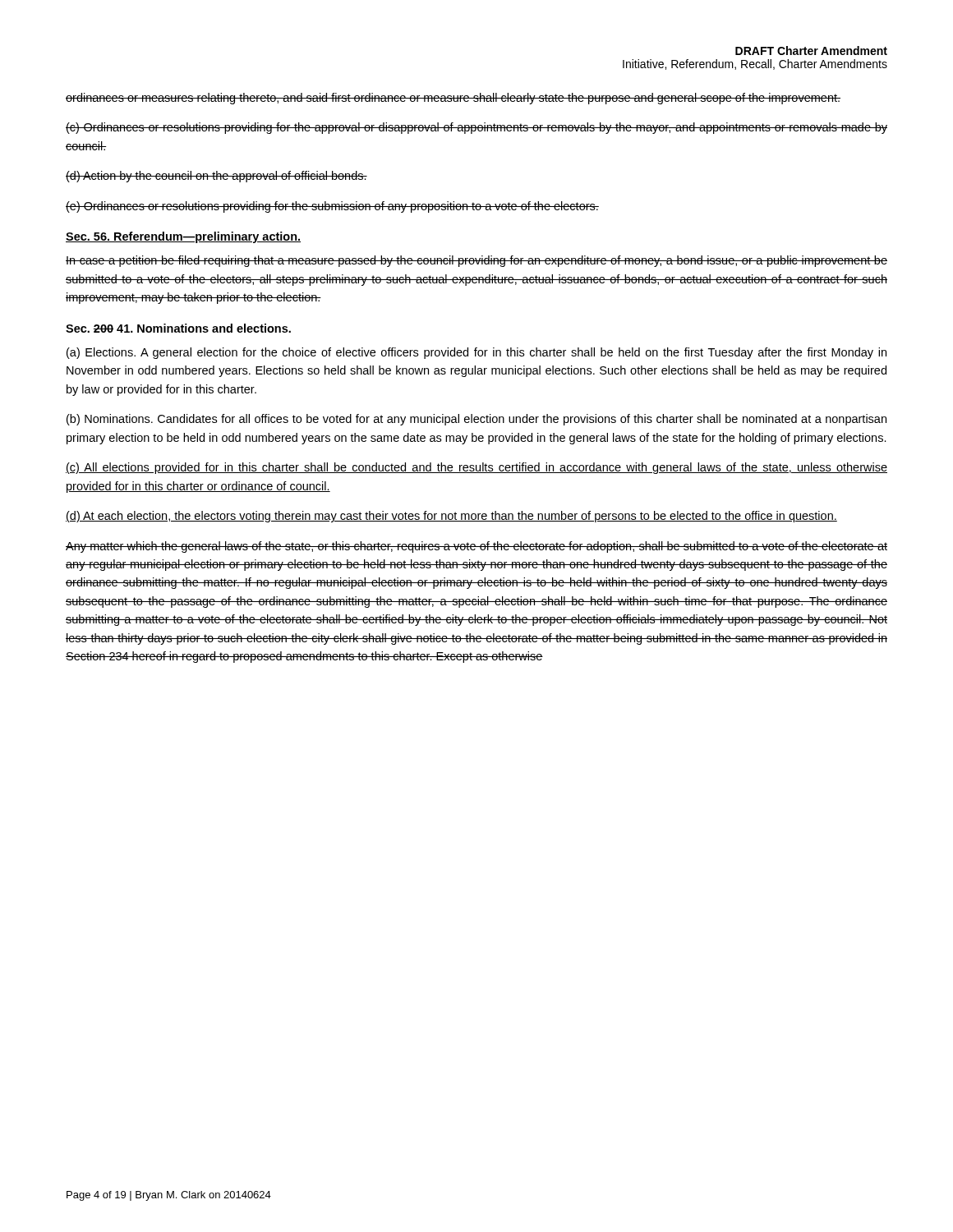Navigate to the passage starting "(c) Ordinances or resolutions providing for"
The image size is (953, 1232).
(x=476, y=137)
